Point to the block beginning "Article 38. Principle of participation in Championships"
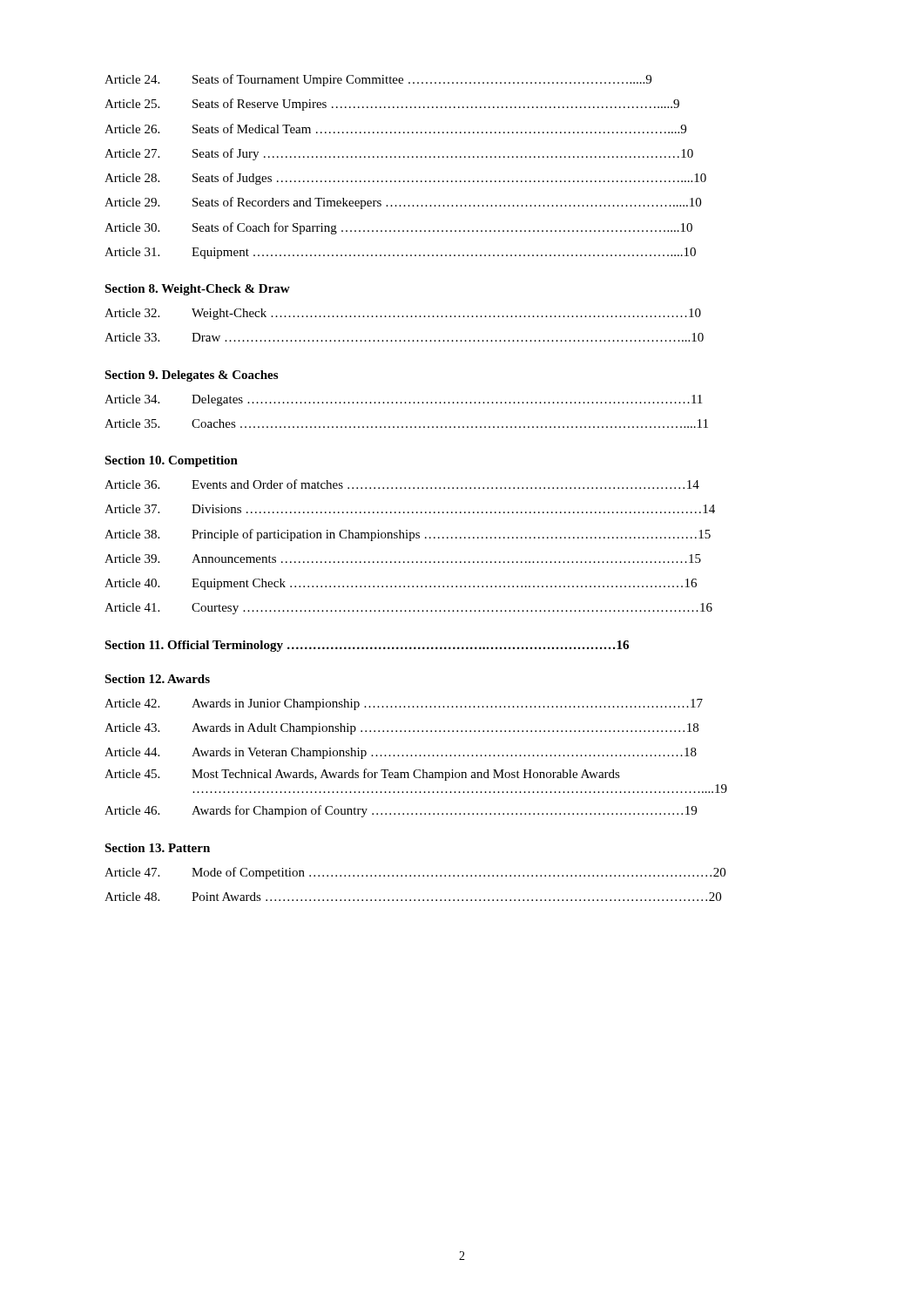 [462, 534]
